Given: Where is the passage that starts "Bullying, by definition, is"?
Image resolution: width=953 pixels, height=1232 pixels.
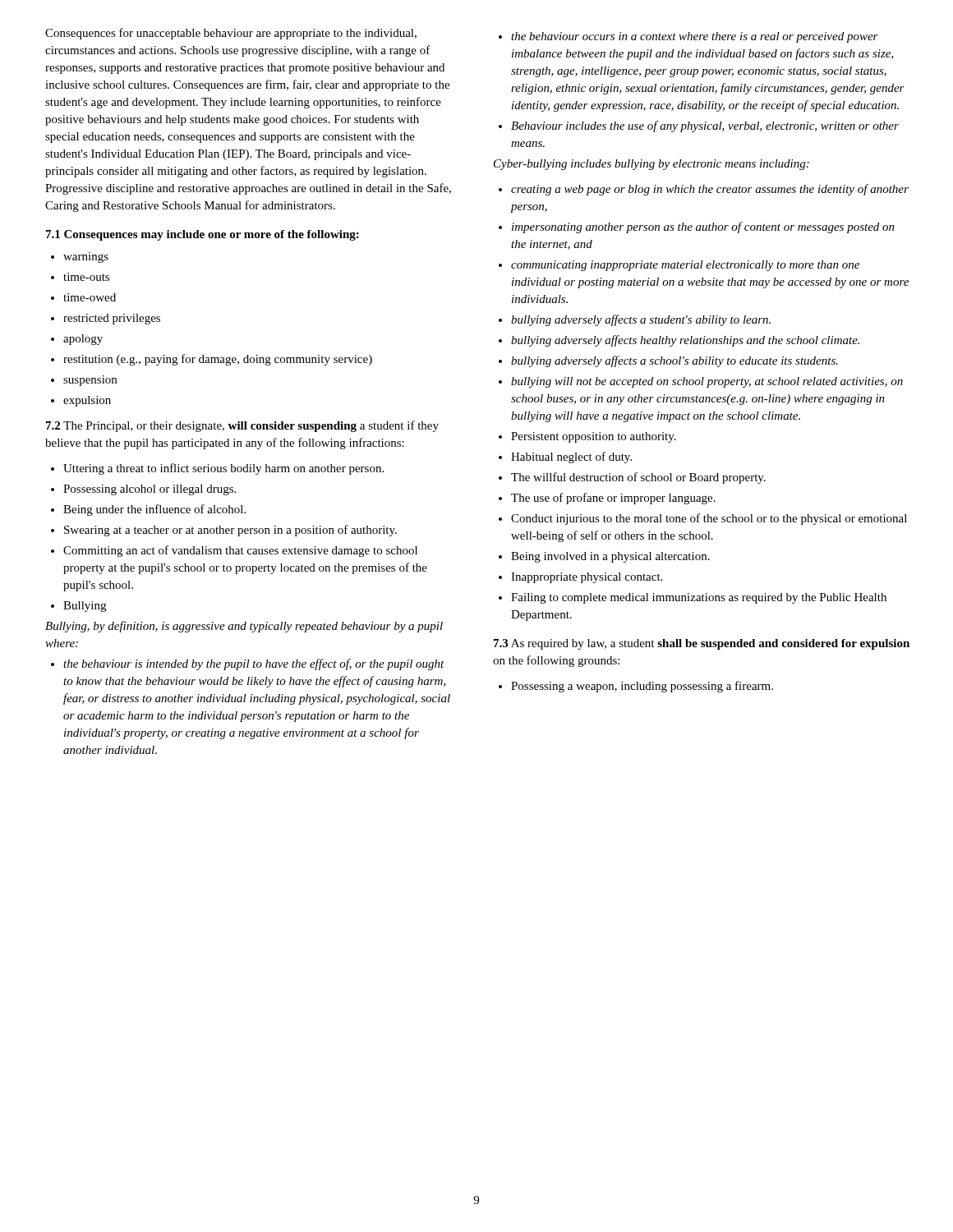Looking at the screenshot, I should click(244, 634).
